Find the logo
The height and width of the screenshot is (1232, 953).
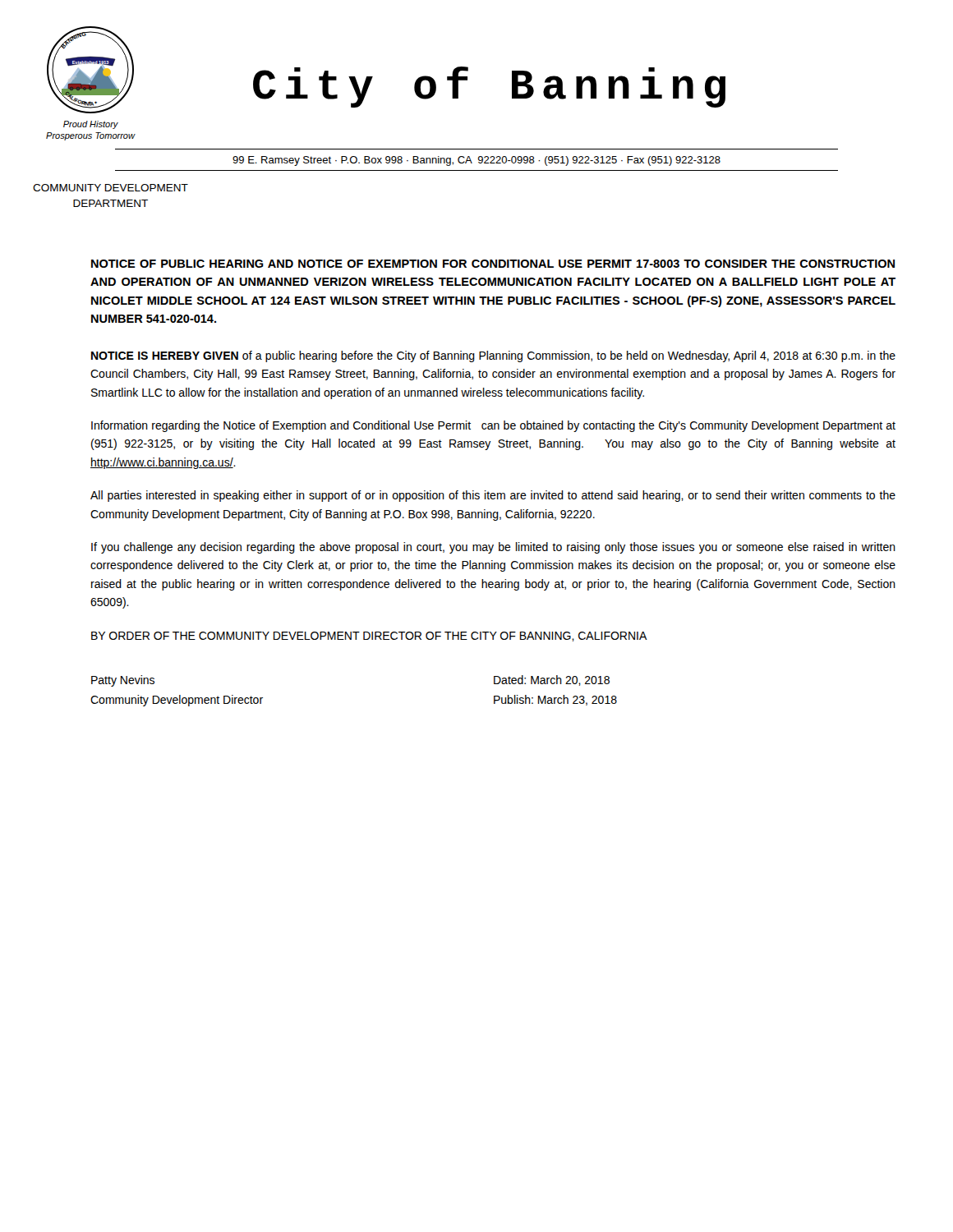(90, 83)
